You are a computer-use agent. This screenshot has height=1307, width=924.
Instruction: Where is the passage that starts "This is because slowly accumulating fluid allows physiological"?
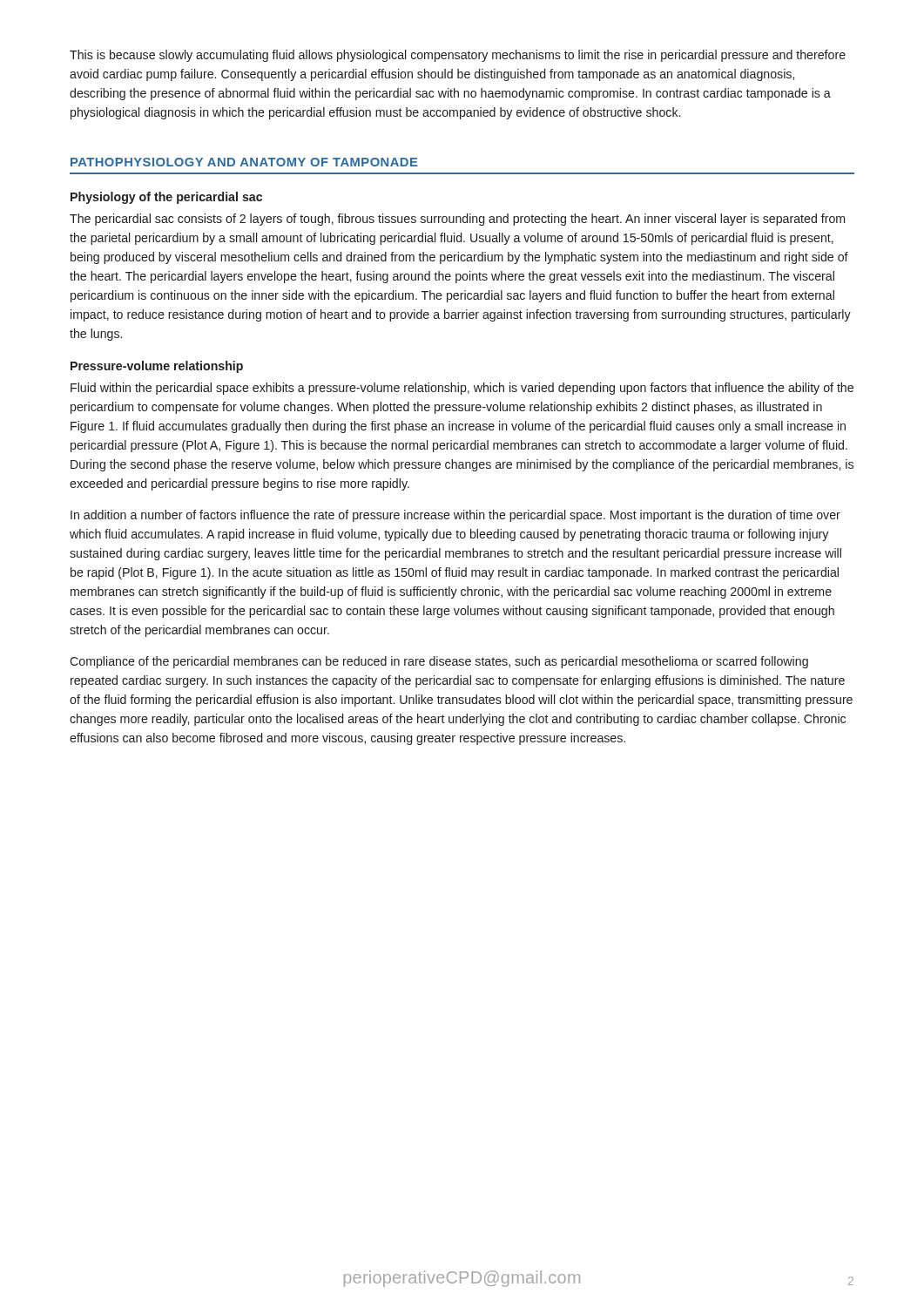pyautogui.click(x=458, y=84)
